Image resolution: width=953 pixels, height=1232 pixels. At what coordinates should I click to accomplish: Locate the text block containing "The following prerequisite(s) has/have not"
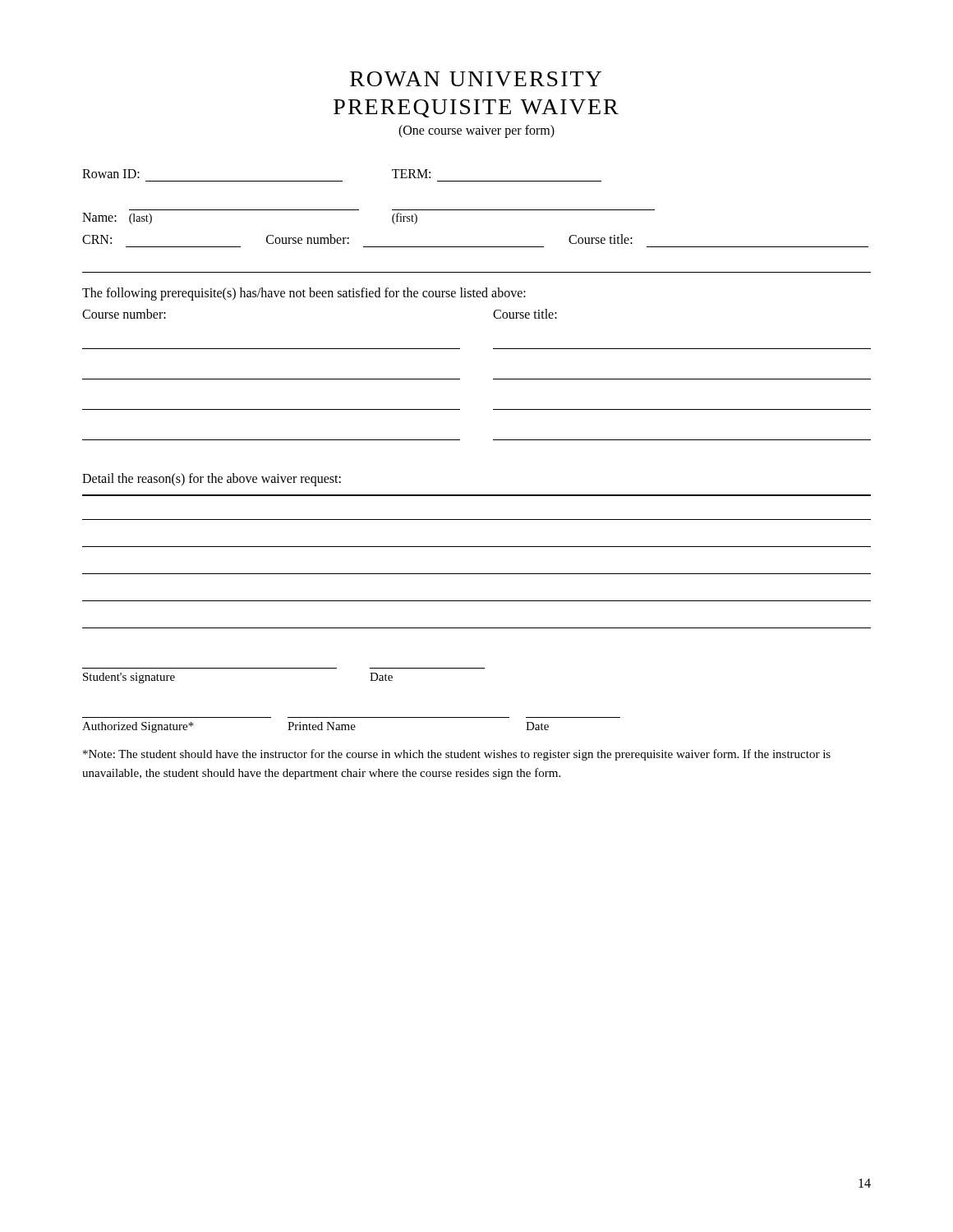(304, 293)
